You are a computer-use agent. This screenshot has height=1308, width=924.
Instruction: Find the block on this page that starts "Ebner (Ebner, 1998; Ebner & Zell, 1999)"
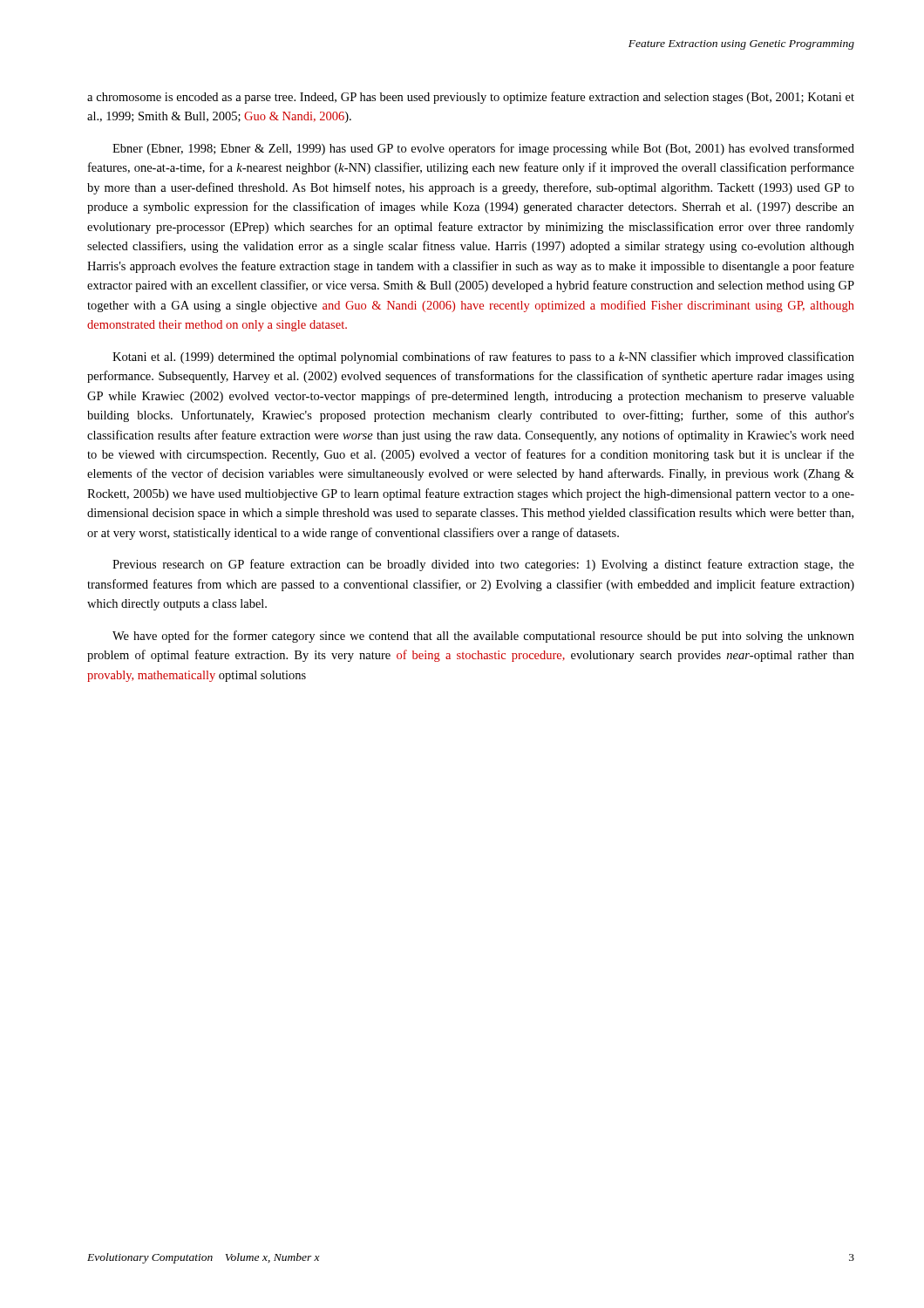(471, 237)
